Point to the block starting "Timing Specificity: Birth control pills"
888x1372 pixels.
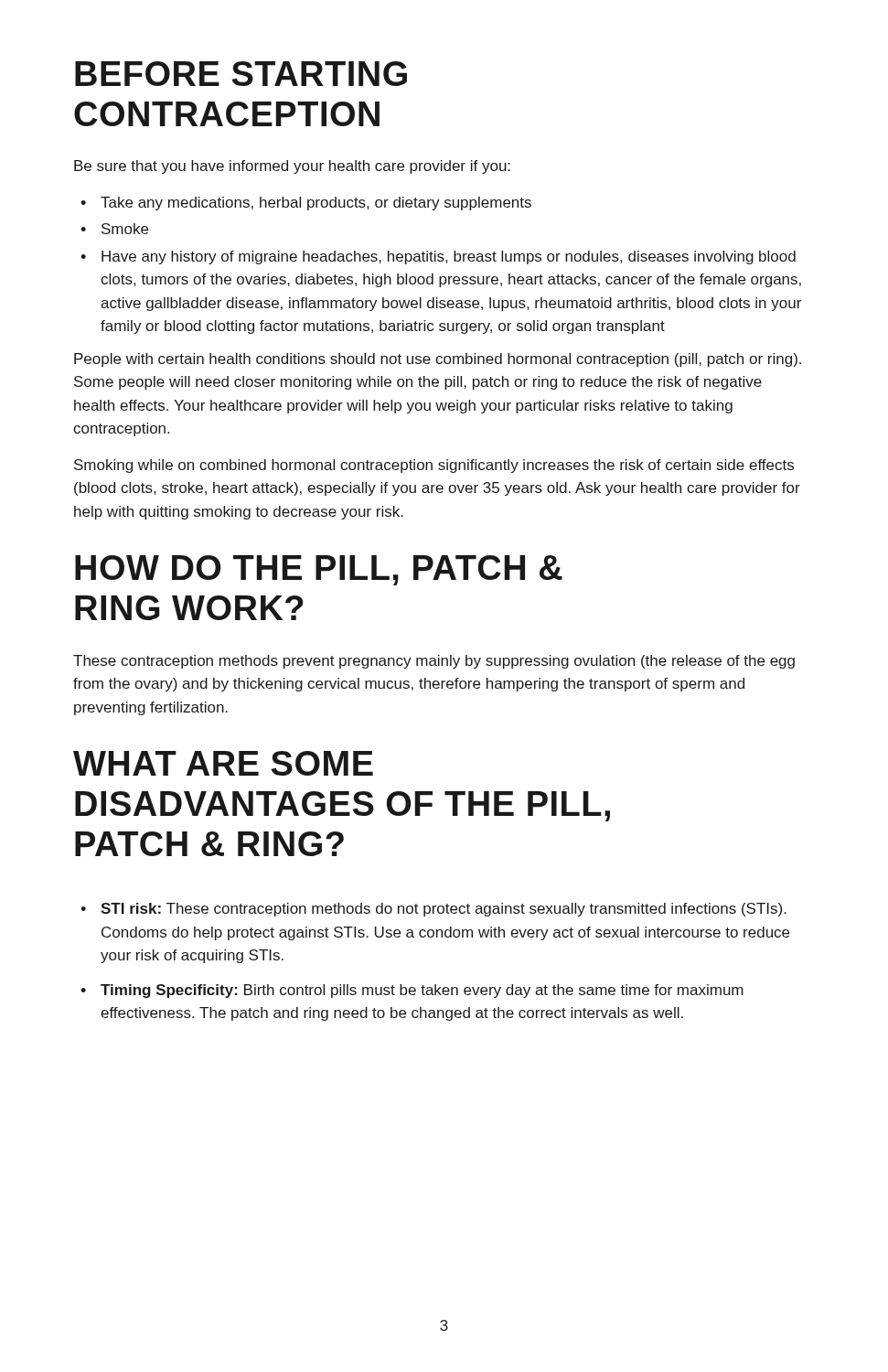click(422, 1002)
